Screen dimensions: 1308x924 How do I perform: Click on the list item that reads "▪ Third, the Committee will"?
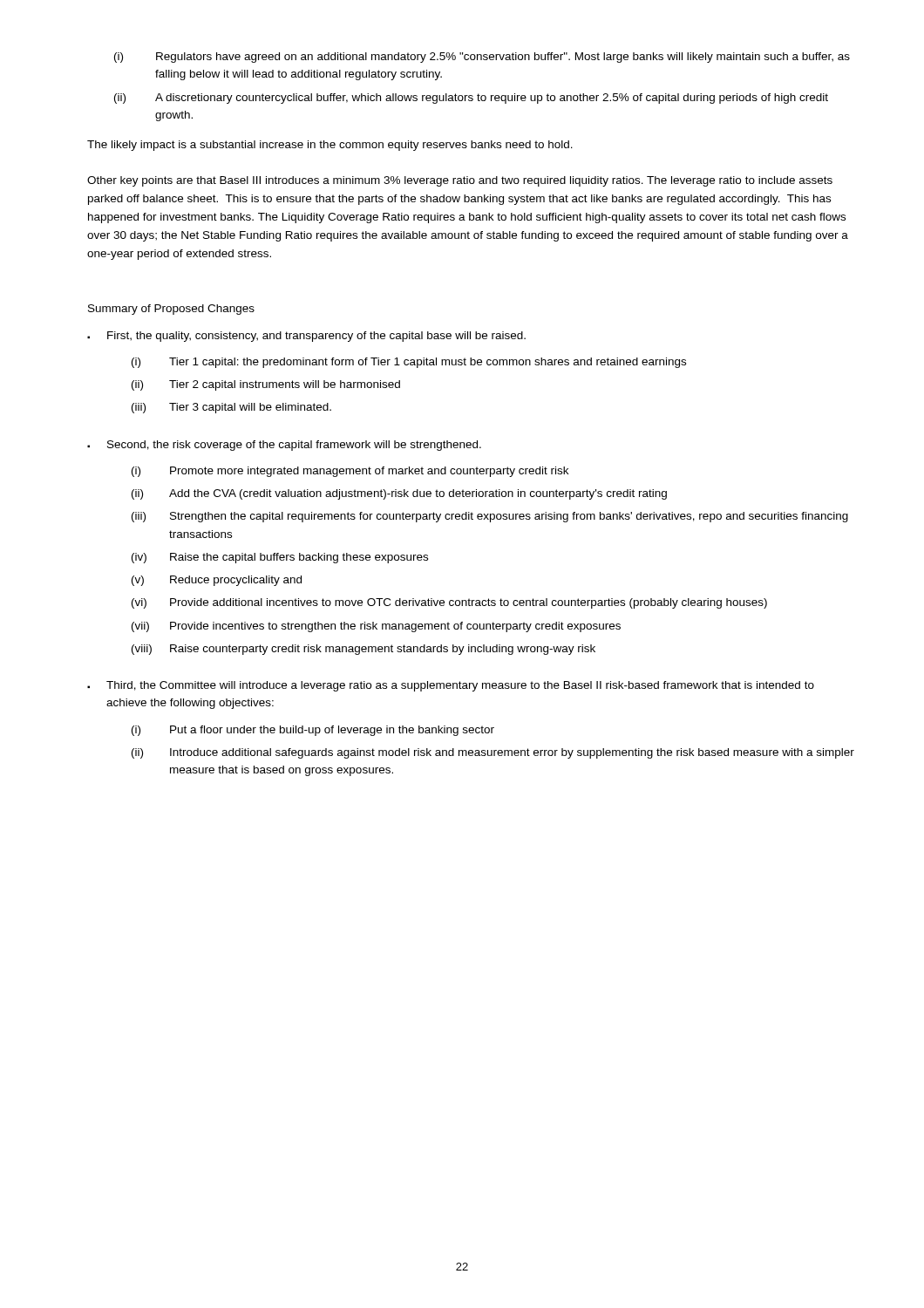coord(471,694)
